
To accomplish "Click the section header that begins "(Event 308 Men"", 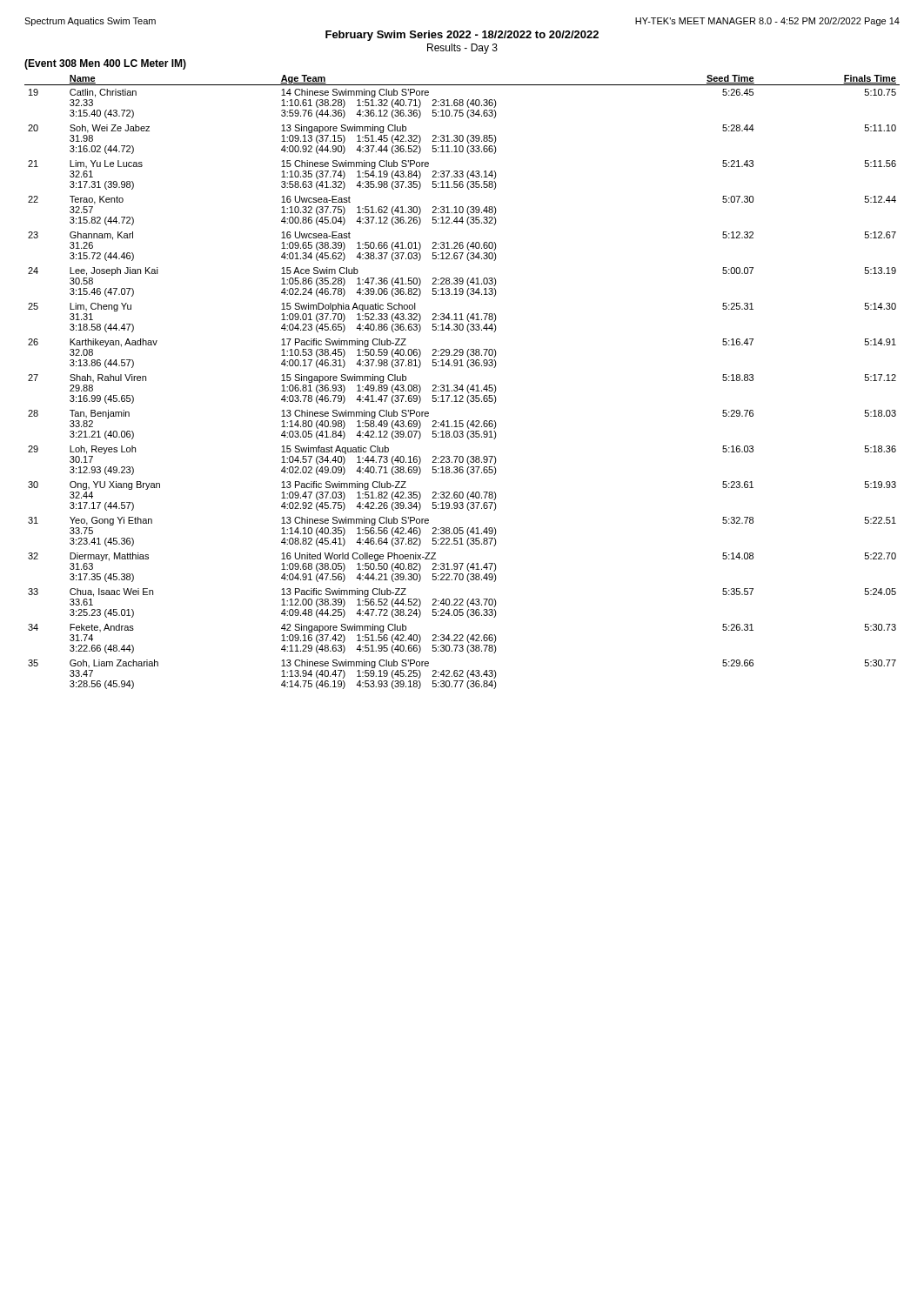I will click(x=105, y=63).
